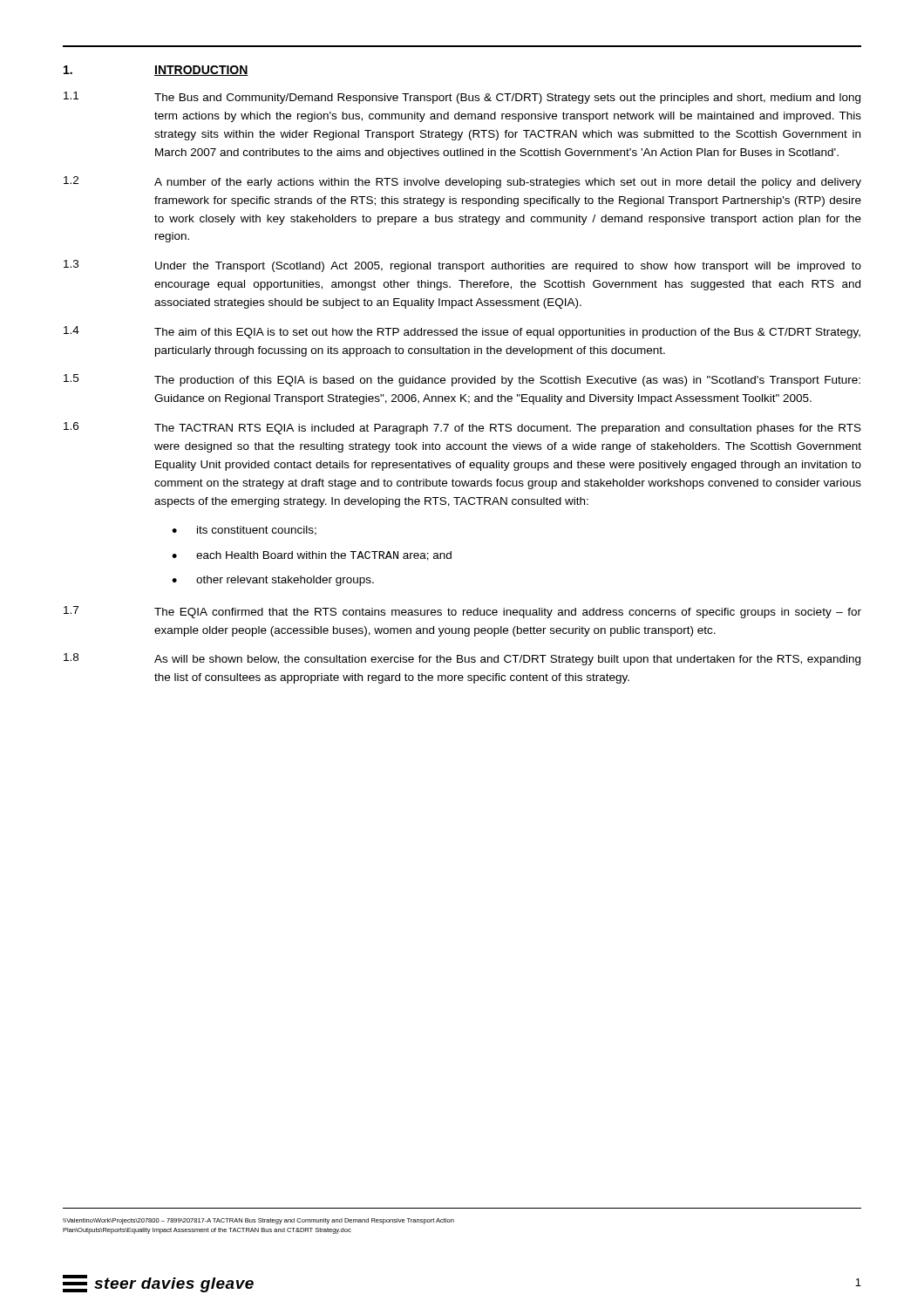Find the block on this page that starts "6 The TACTRAN RTS"
Screen dimensions: 1308x924
click(462, 465)
